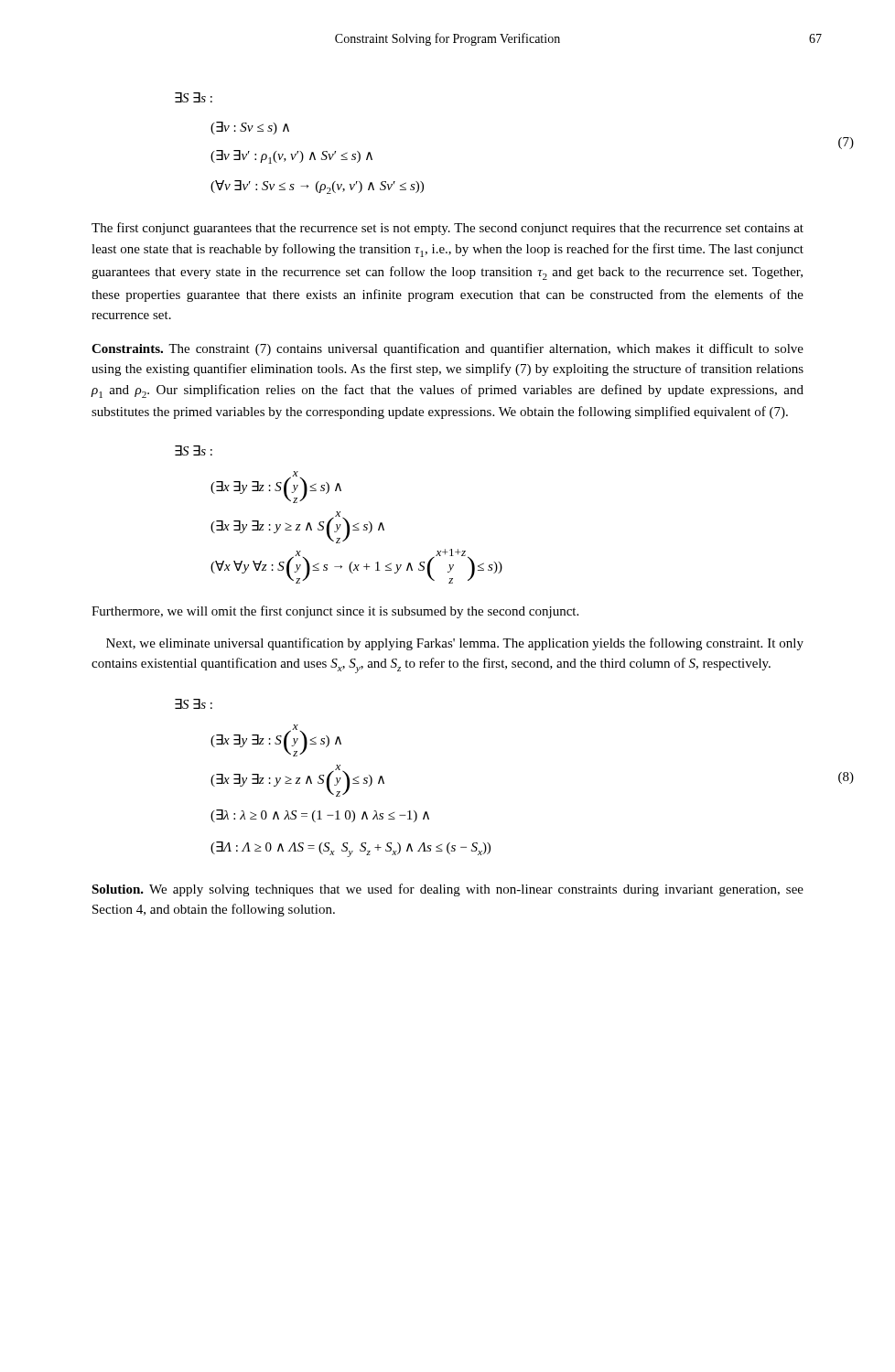Image resolution: width=895 pixels, height=1372 pixels.
Task: Where is the passage that starts "Constraints. The constraint (7) contains universal quantification and"?
Action: pyautogui.click(x=448, y=380)
